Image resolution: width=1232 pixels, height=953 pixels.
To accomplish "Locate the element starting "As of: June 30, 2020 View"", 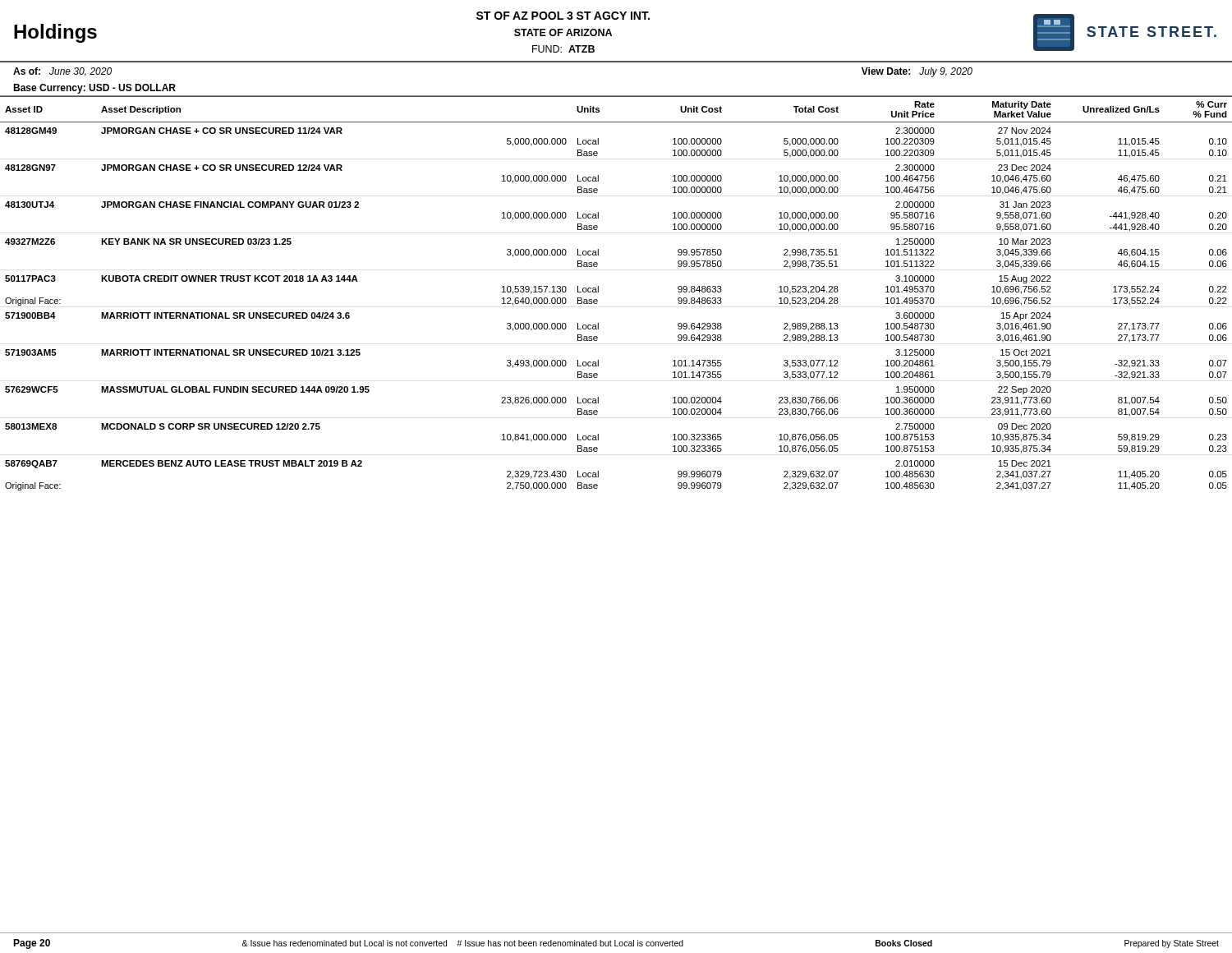I will [493, 72].
